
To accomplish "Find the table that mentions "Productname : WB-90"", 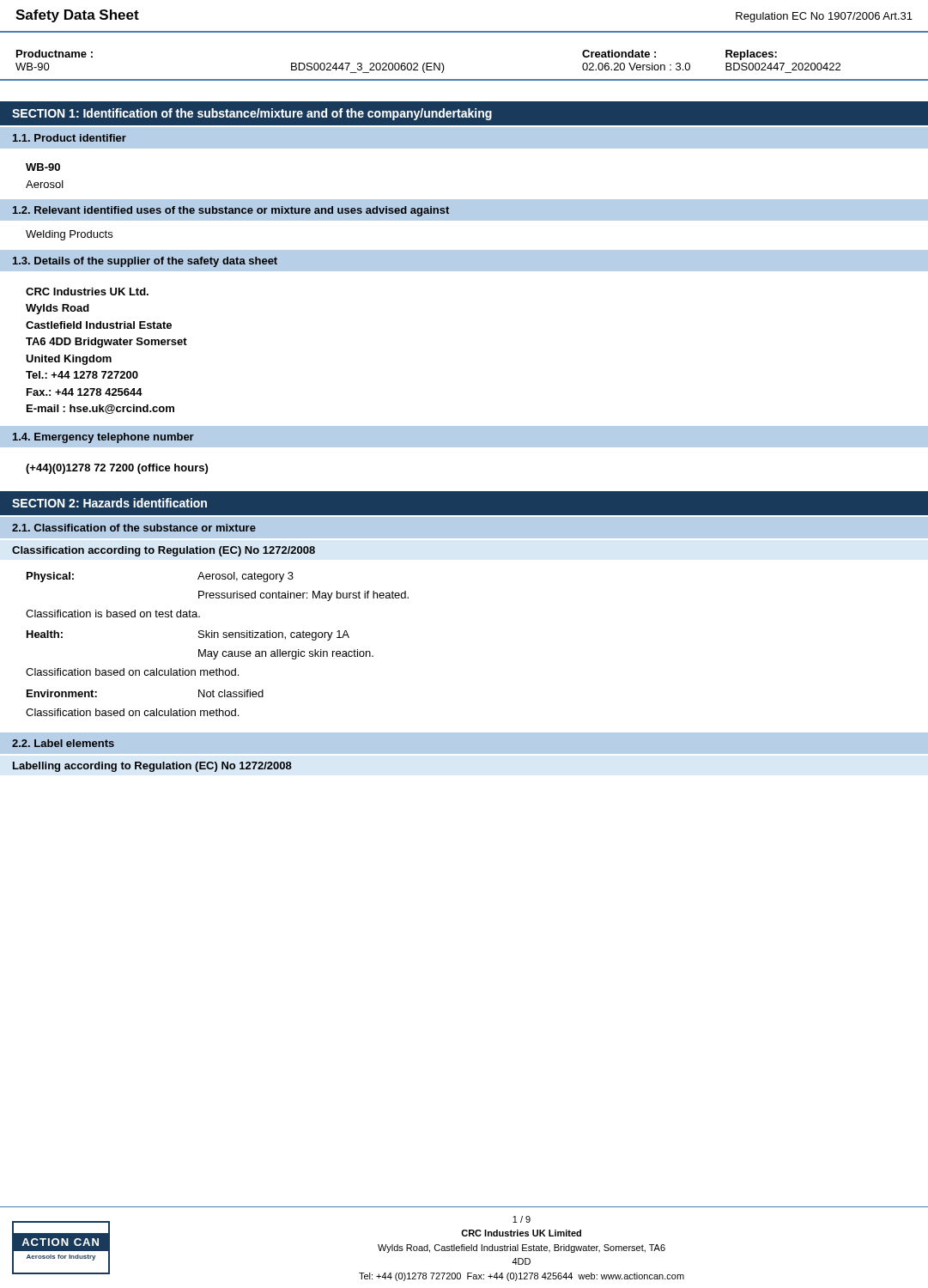I will [x=464, y=61].
